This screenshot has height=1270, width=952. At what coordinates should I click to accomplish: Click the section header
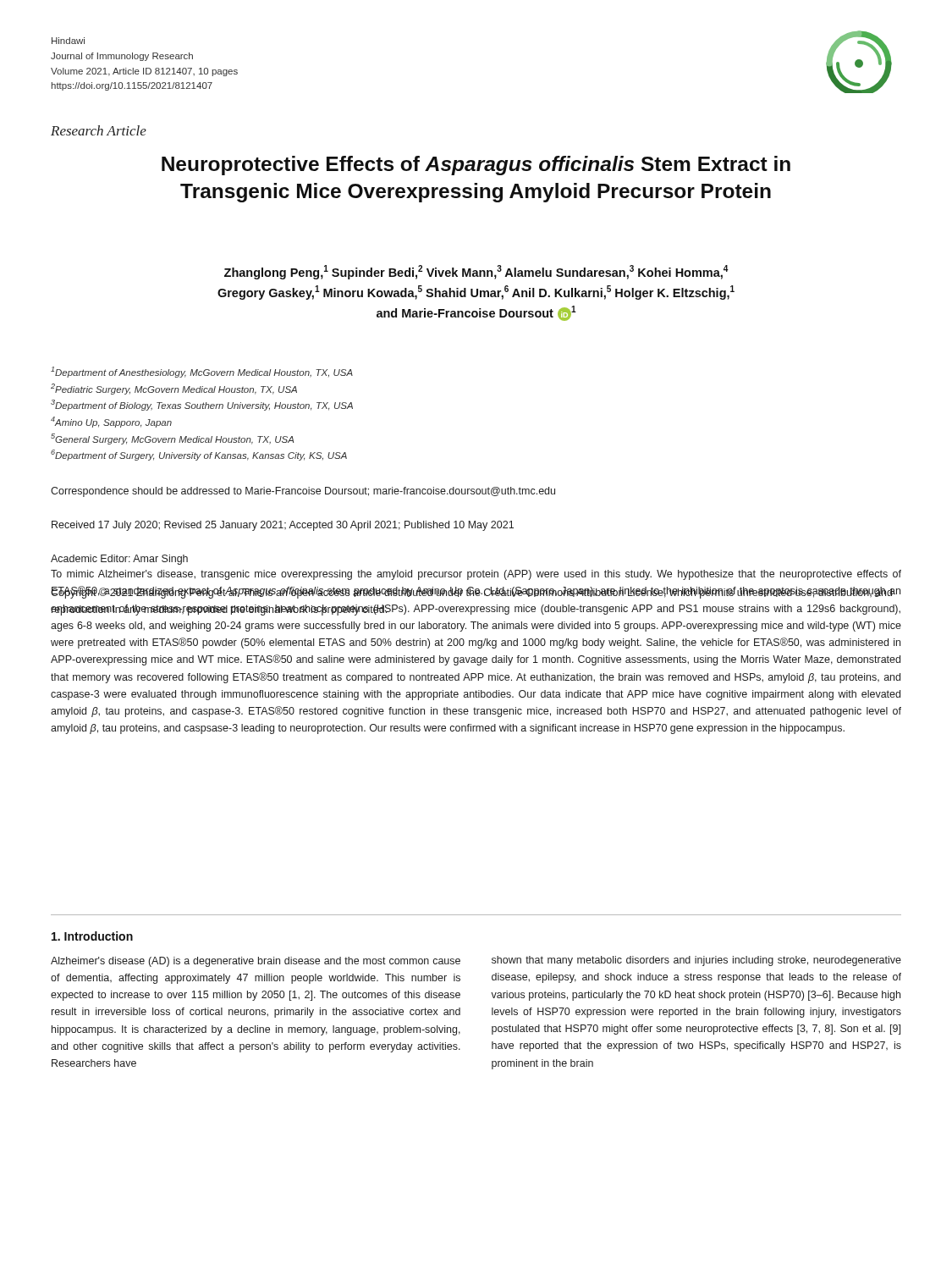pos(92,936)
